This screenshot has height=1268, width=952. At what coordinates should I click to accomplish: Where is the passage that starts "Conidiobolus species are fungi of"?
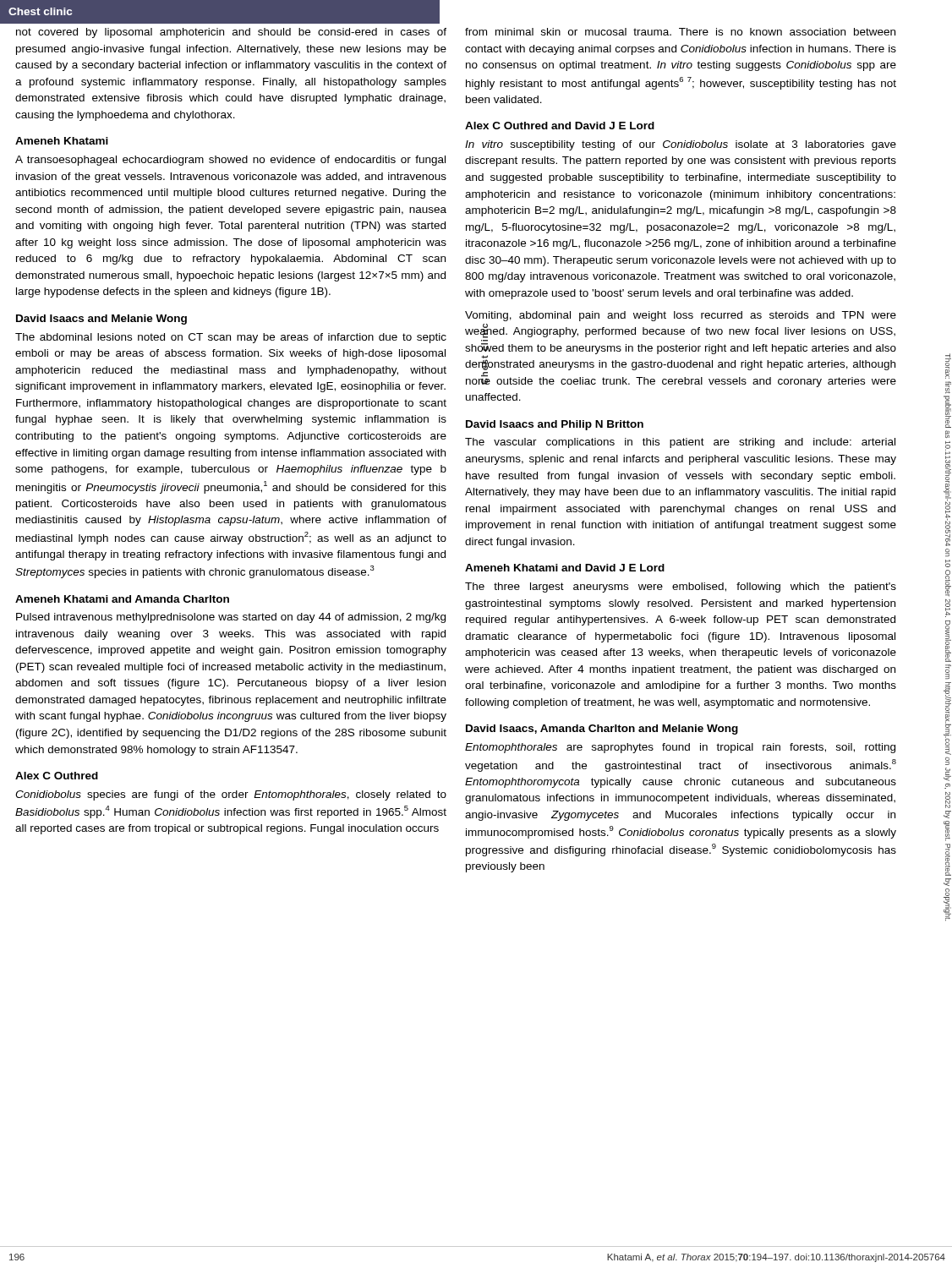pos(231,811)
